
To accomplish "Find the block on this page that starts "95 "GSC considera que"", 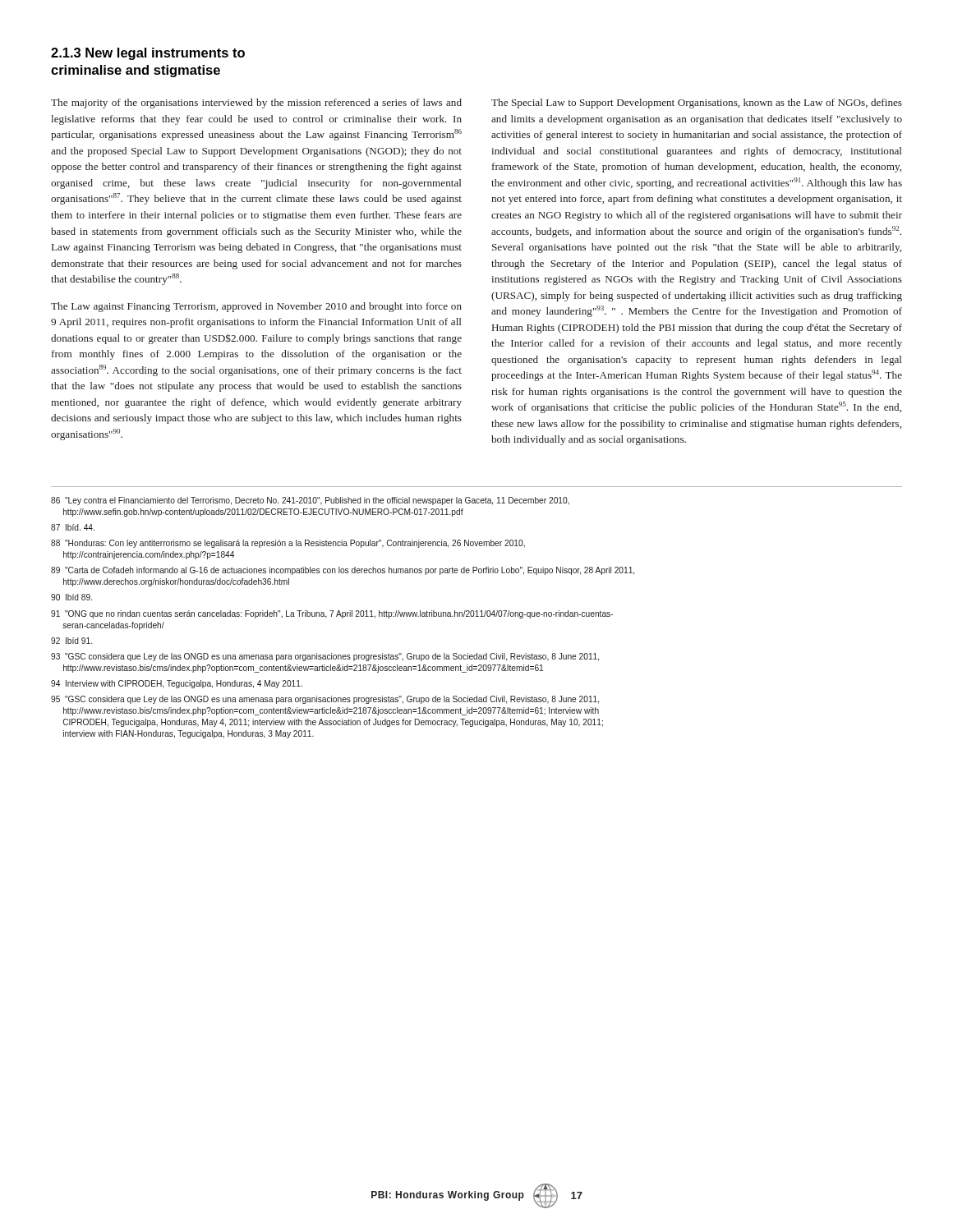I will [x=327, y=717].
